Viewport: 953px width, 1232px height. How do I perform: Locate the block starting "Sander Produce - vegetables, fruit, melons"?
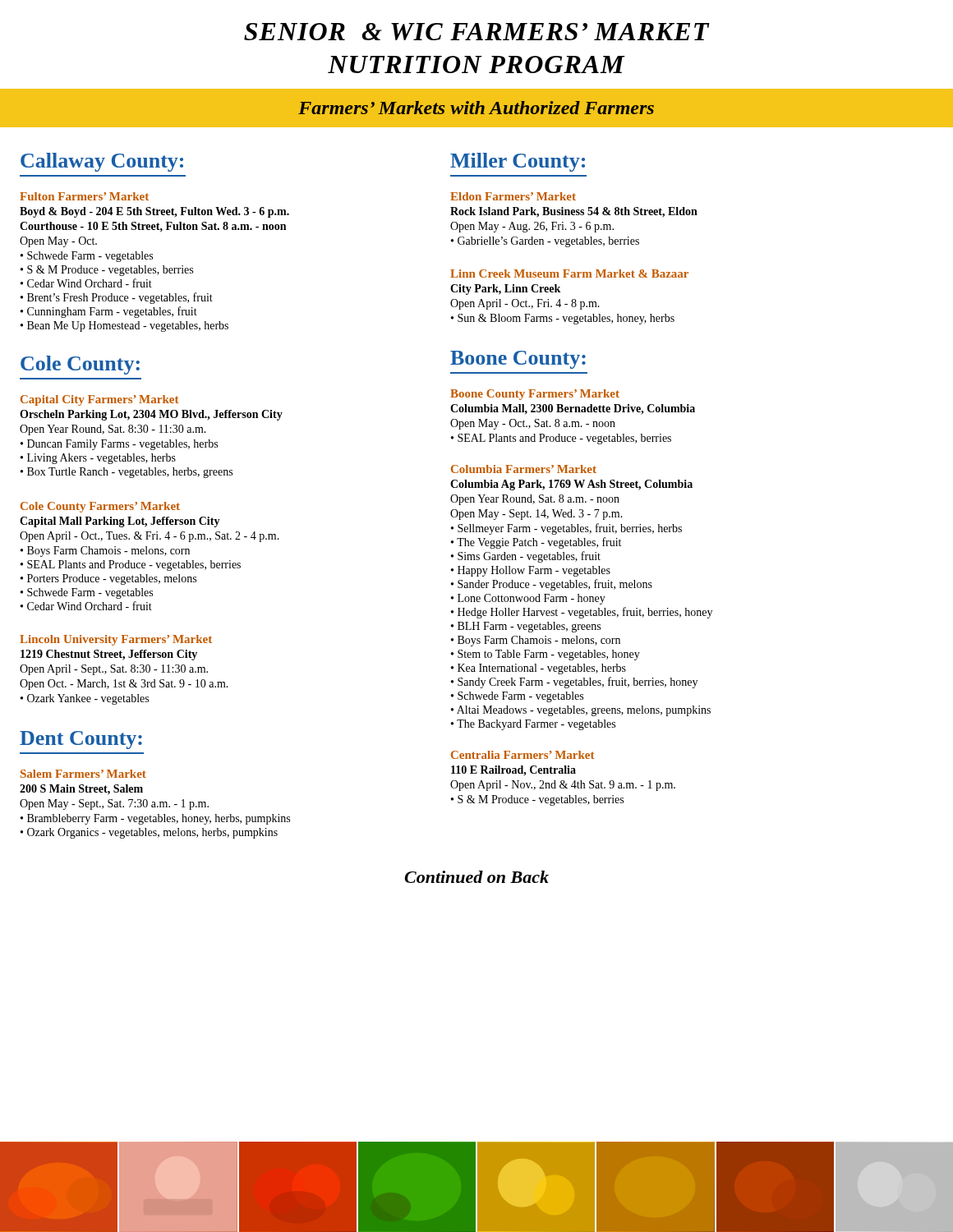[552, 585]
